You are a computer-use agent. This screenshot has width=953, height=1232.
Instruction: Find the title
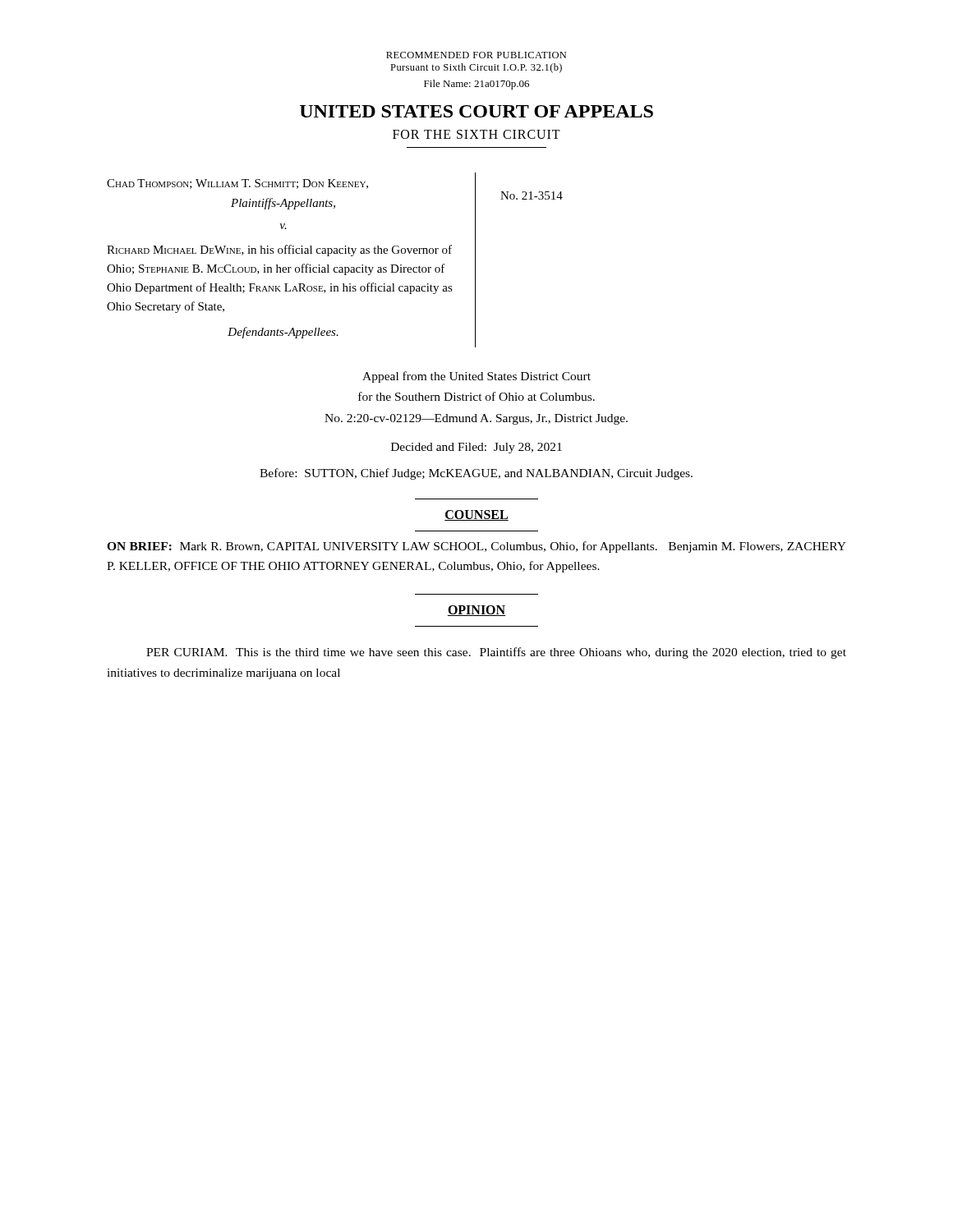point(476,111)
